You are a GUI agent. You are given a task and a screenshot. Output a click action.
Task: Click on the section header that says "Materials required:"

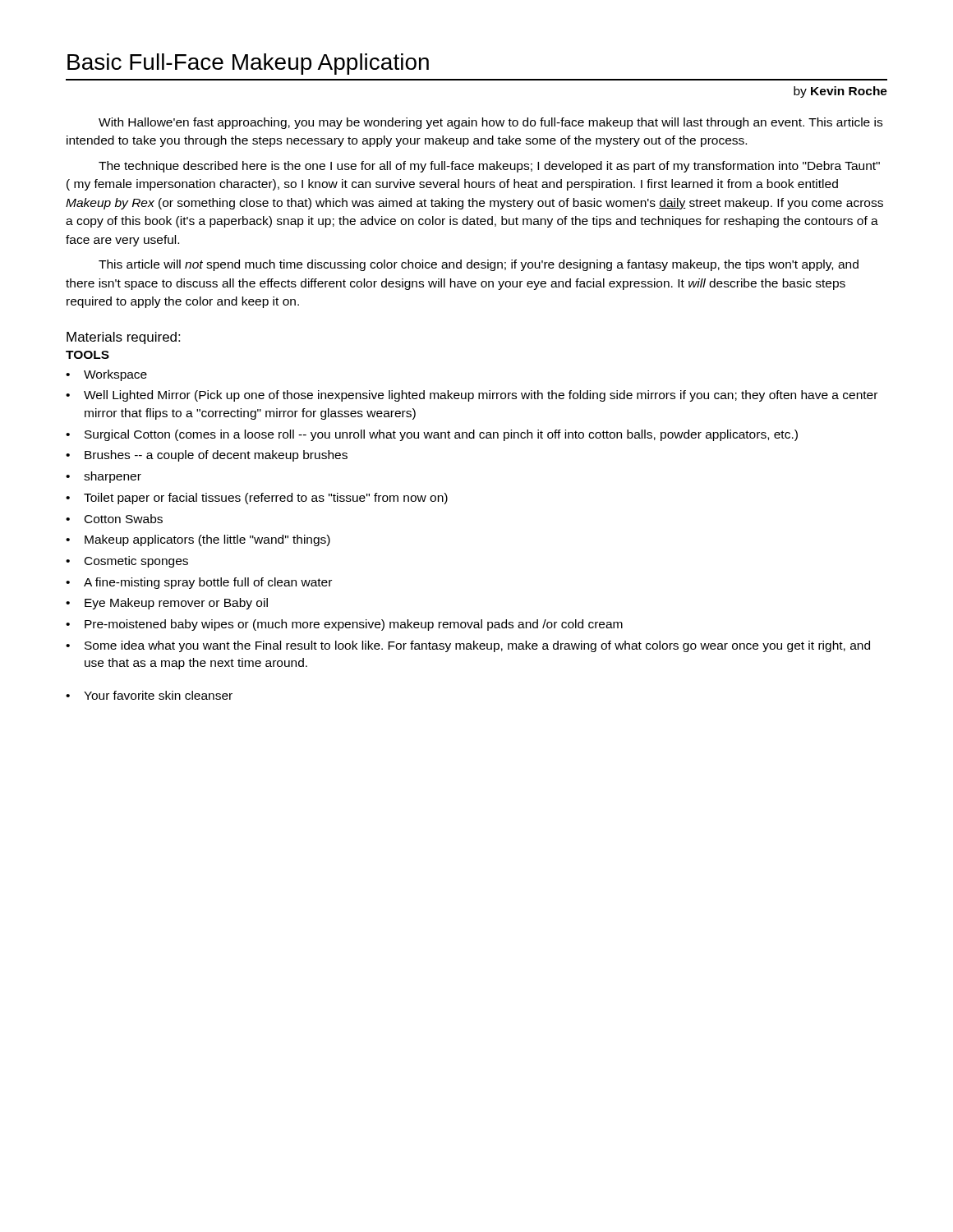pos(124,337)
